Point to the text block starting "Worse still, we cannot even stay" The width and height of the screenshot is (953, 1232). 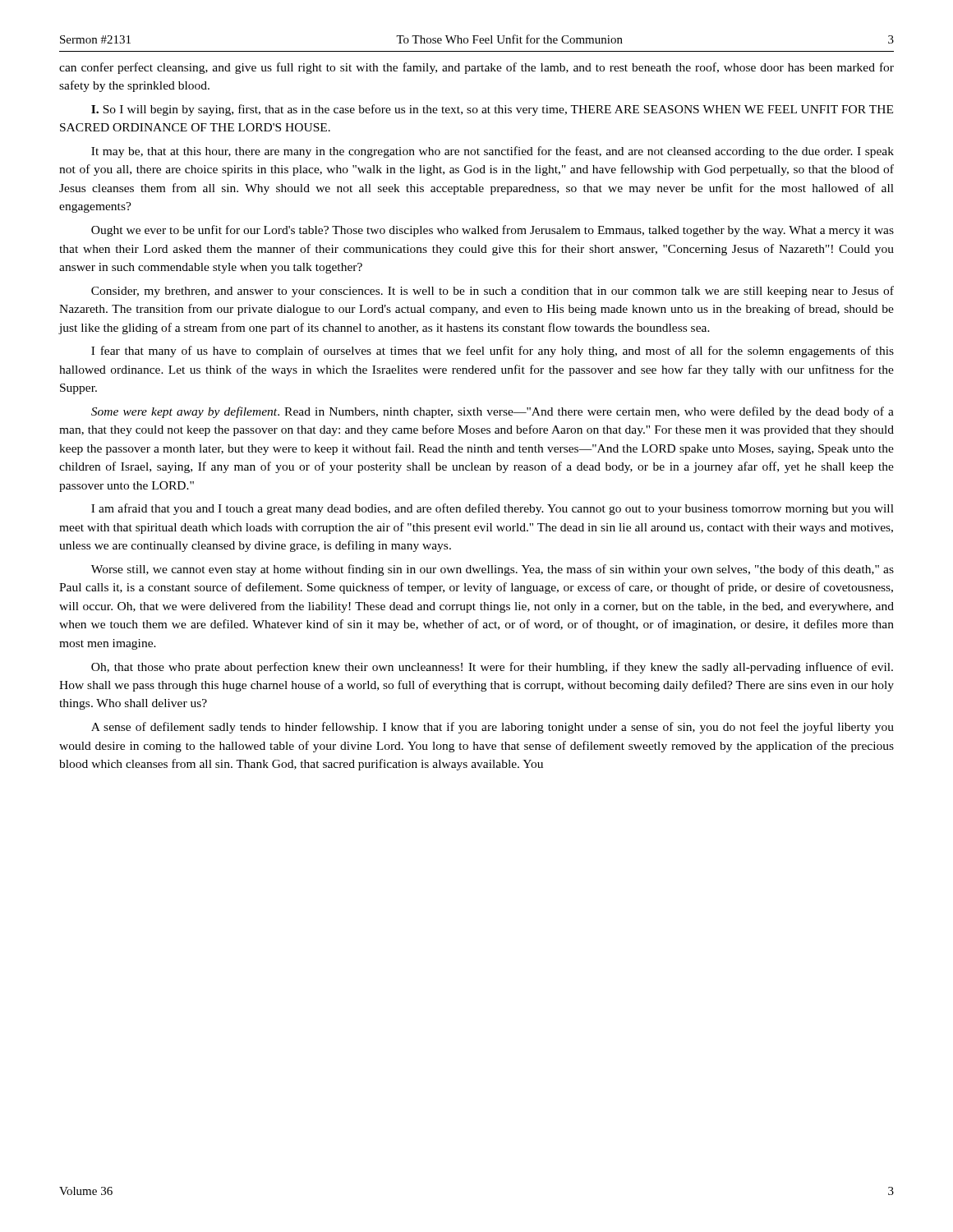point(476,606)
